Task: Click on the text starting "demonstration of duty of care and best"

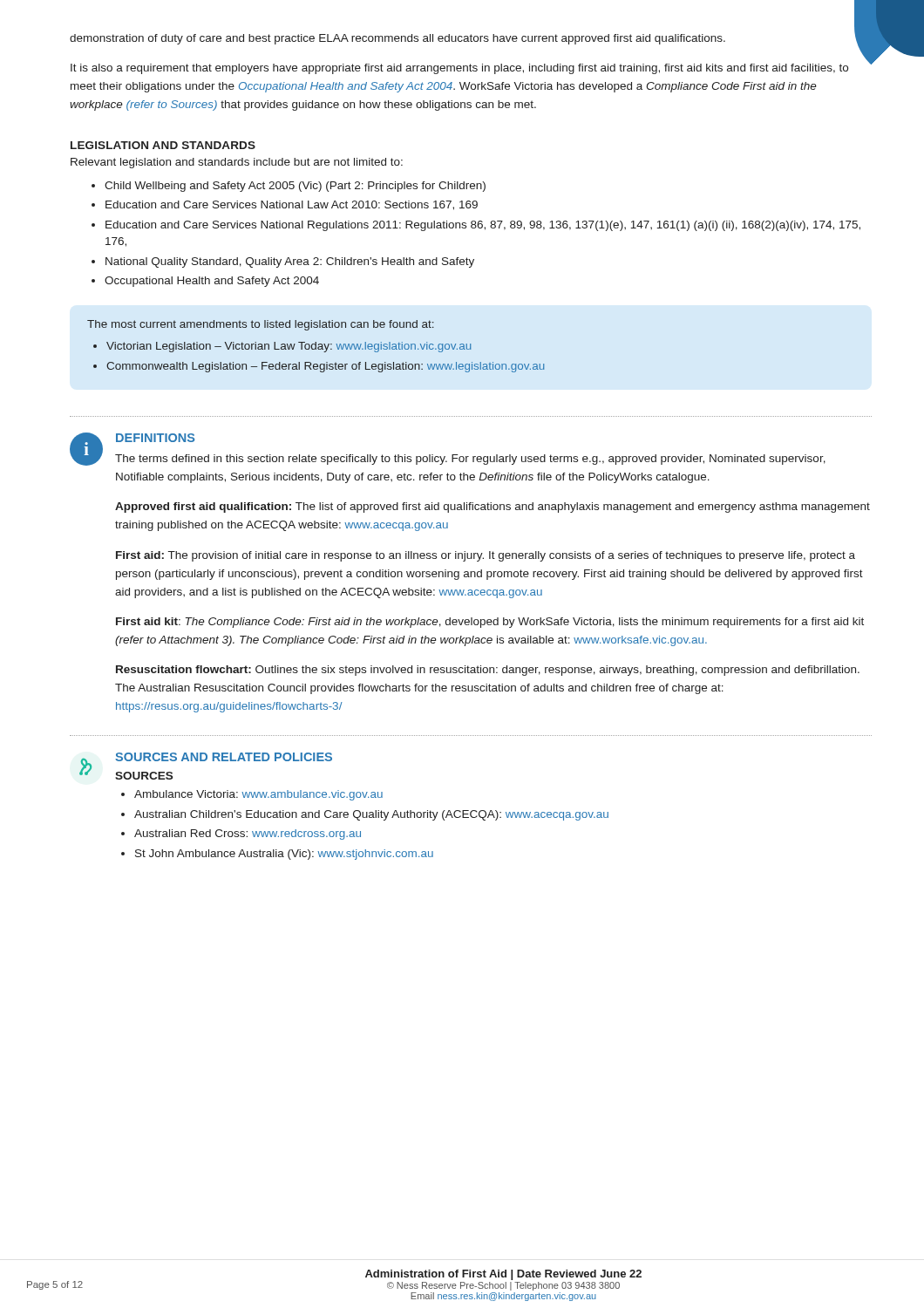Action: (x=471, y=72)
